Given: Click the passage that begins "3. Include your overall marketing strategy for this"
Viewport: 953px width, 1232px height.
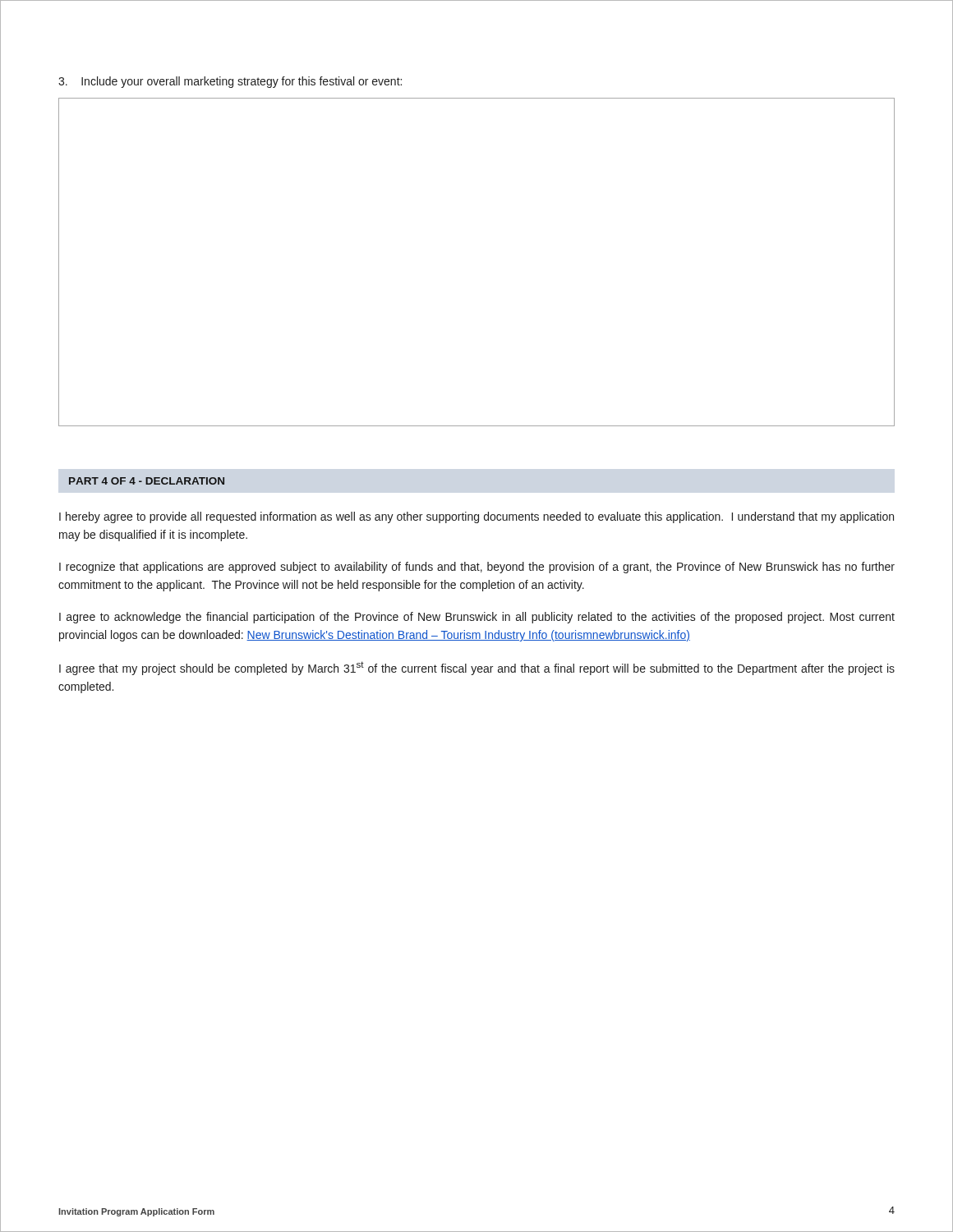Looking at the screenshot, I should pos(231,81).
